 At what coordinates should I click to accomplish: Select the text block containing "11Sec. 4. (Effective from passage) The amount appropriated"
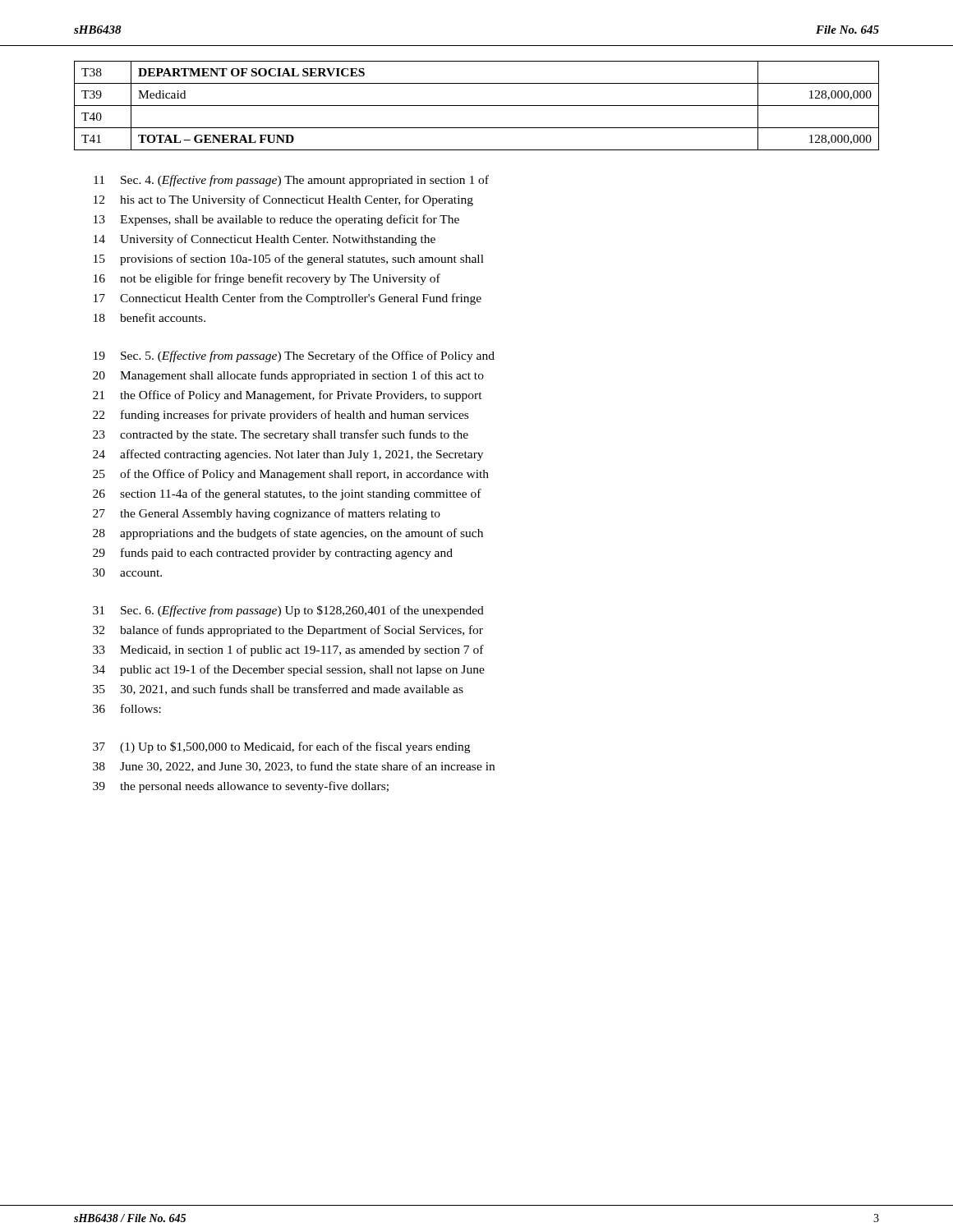tap(476, 249)
